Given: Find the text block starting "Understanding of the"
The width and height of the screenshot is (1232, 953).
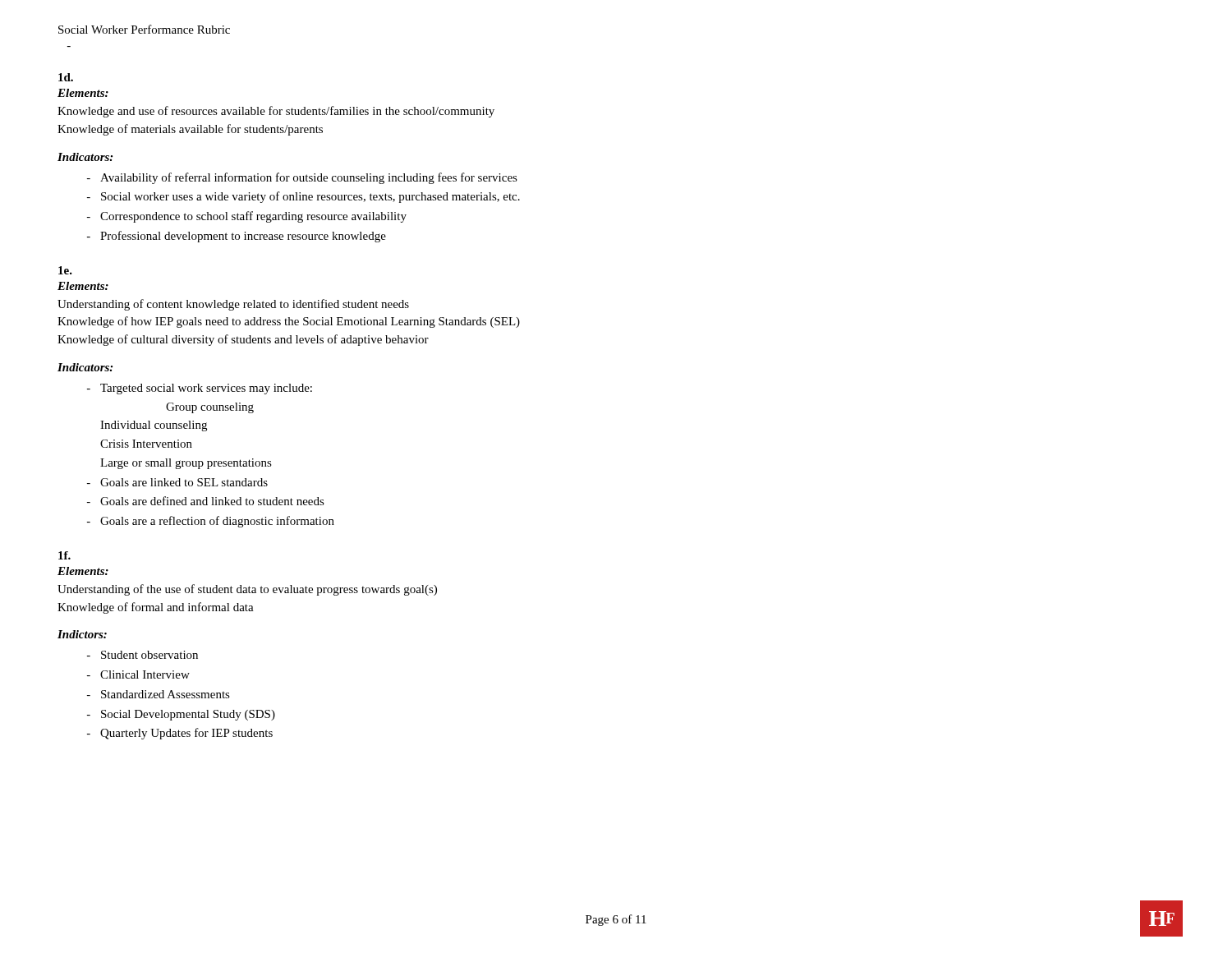Looking at the screenshot, I should 248,598.
